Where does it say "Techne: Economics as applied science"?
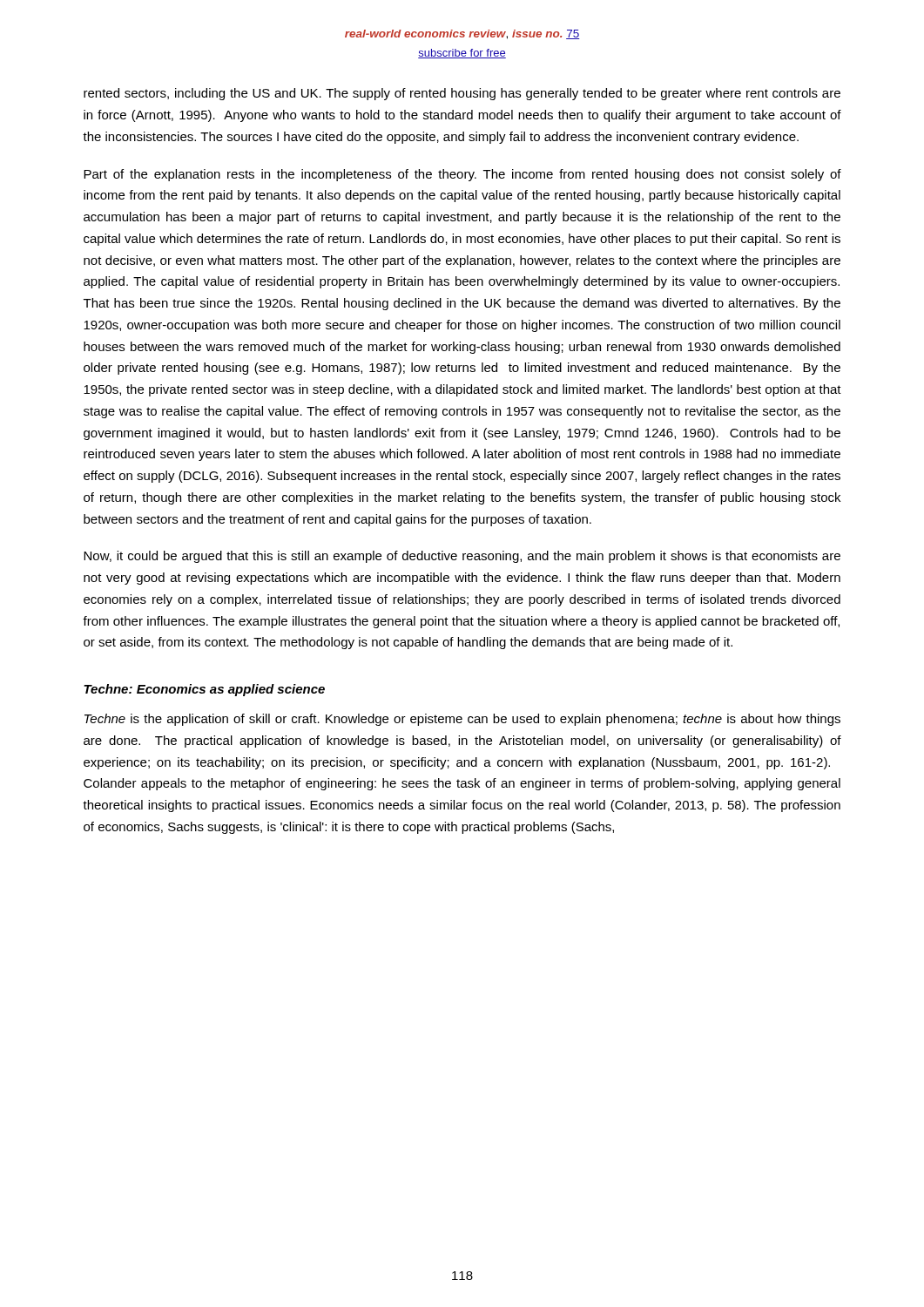 [204, 689]
